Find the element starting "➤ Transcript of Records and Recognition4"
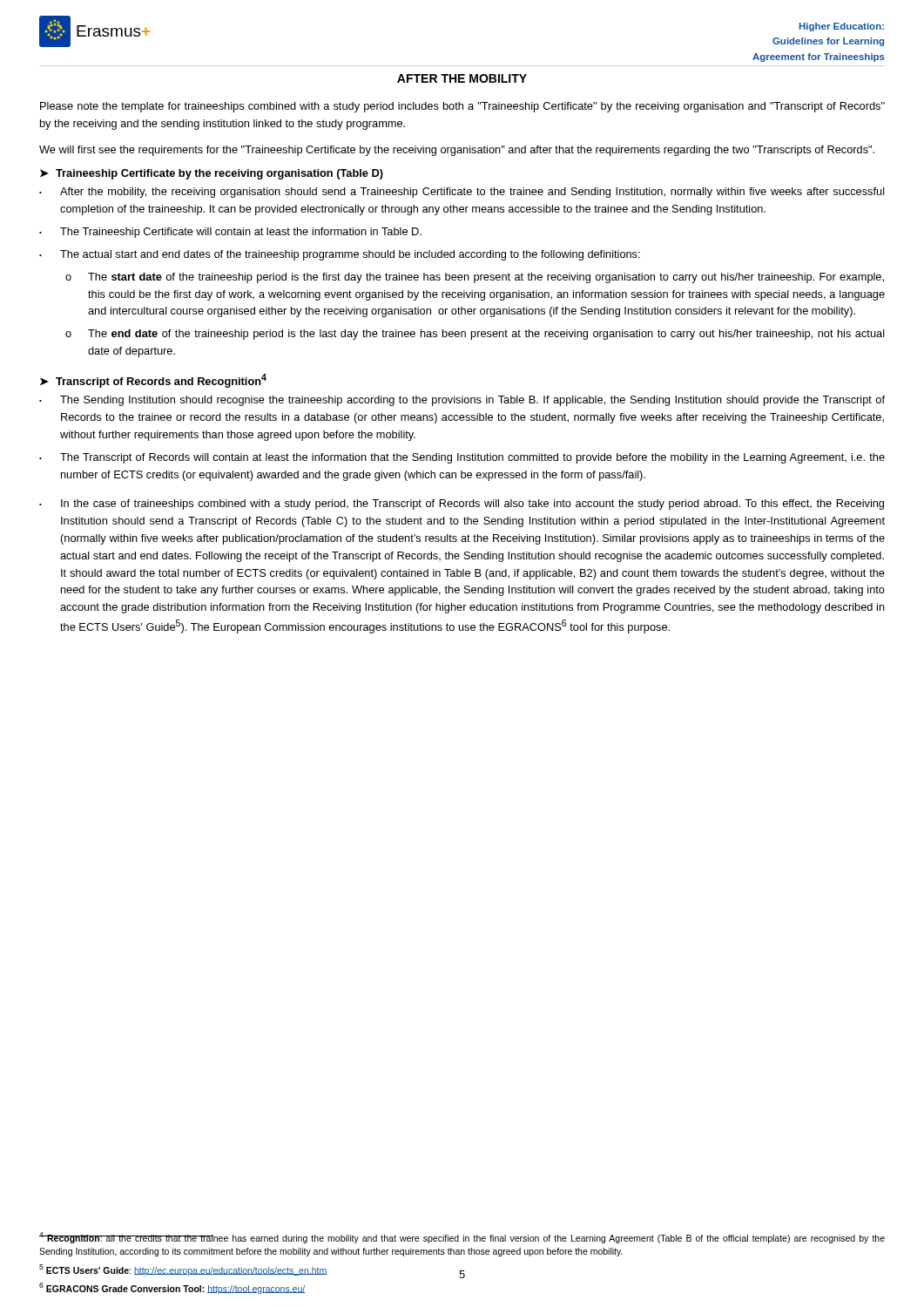This screenshot has width=924, height=1307. (153, 380)
